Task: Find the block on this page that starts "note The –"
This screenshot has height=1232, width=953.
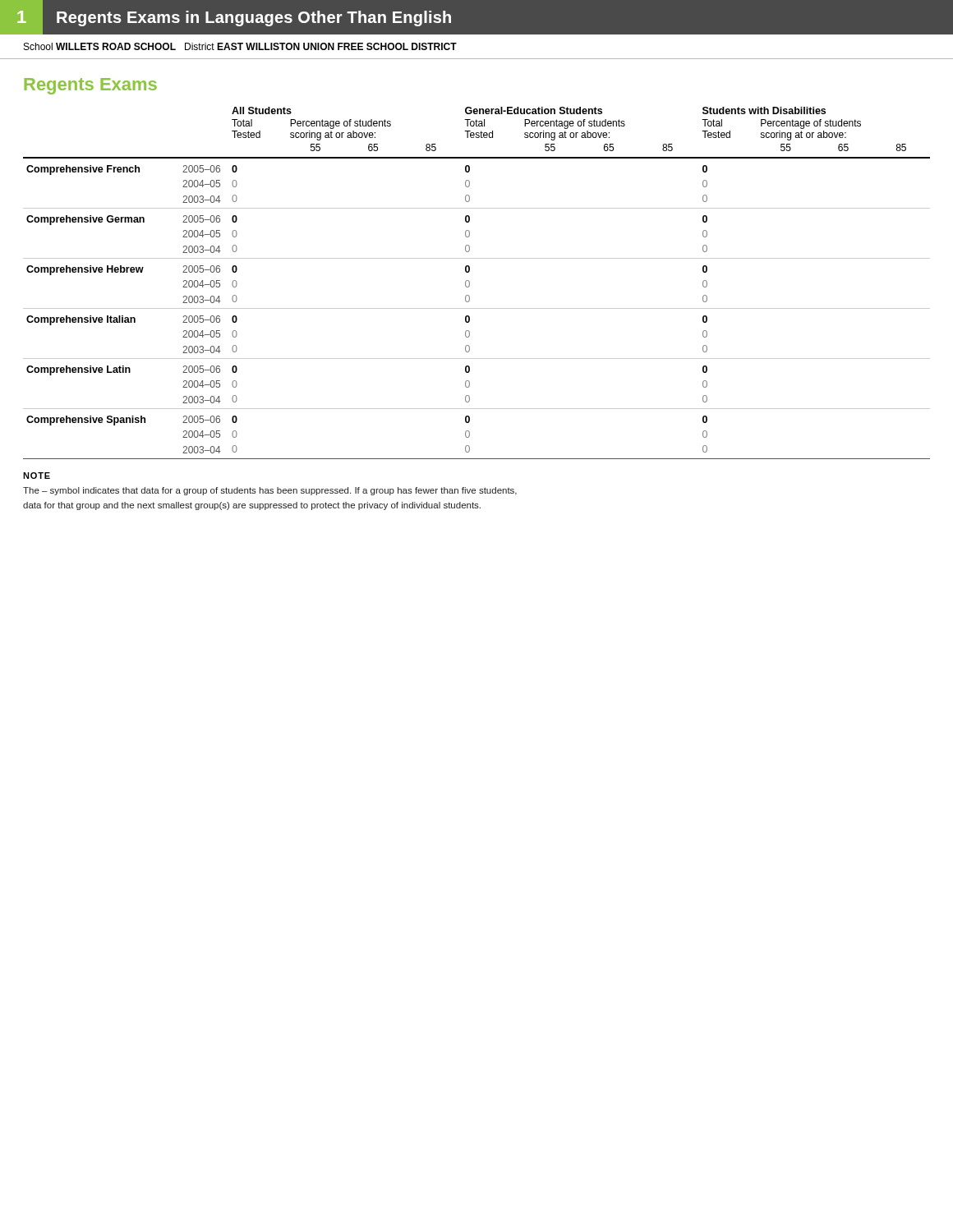Action: (x=476, y=492)
